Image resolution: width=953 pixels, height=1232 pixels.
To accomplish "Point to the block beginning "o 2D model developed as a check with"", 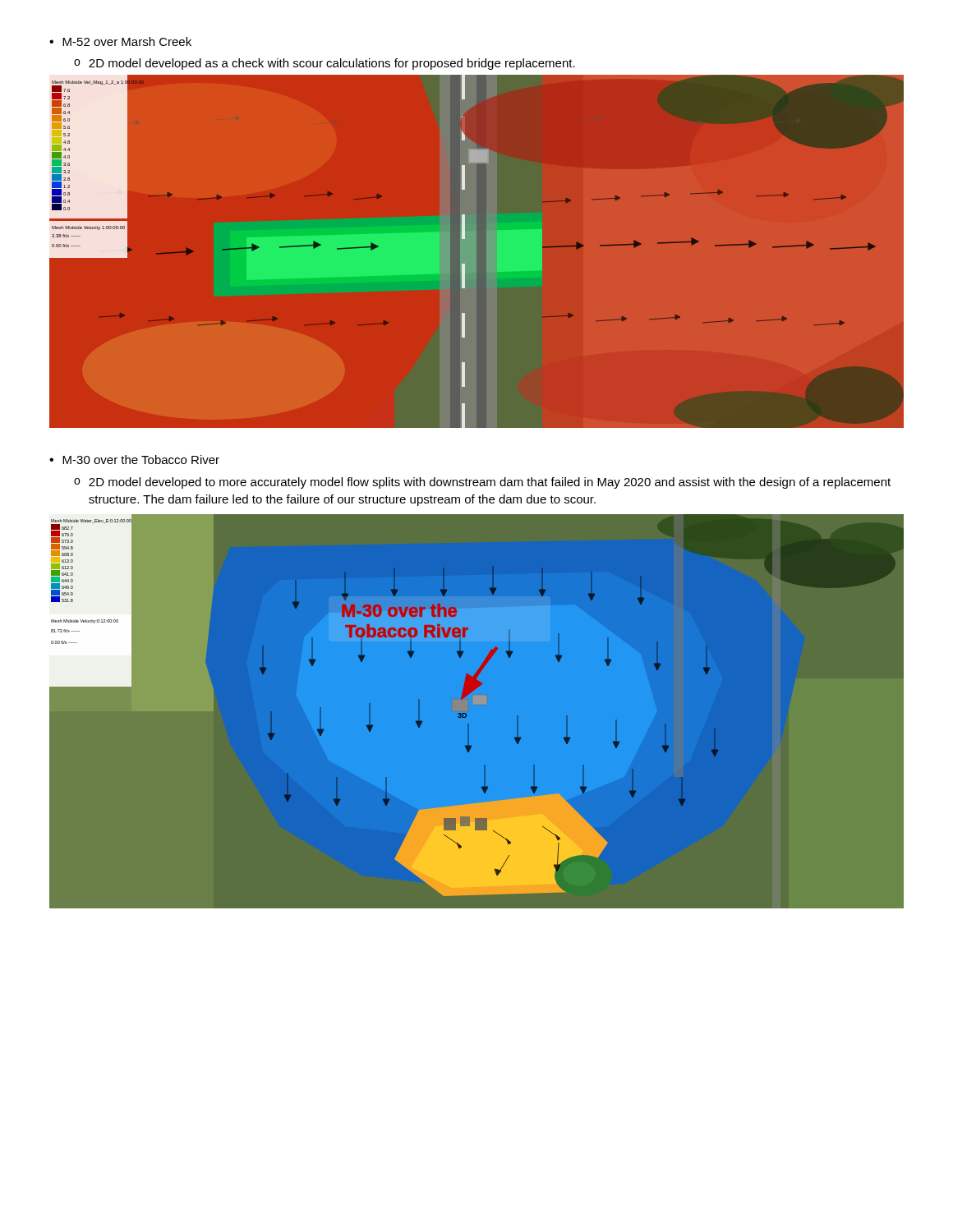I will pyautogui.click(x=325, y=63).
